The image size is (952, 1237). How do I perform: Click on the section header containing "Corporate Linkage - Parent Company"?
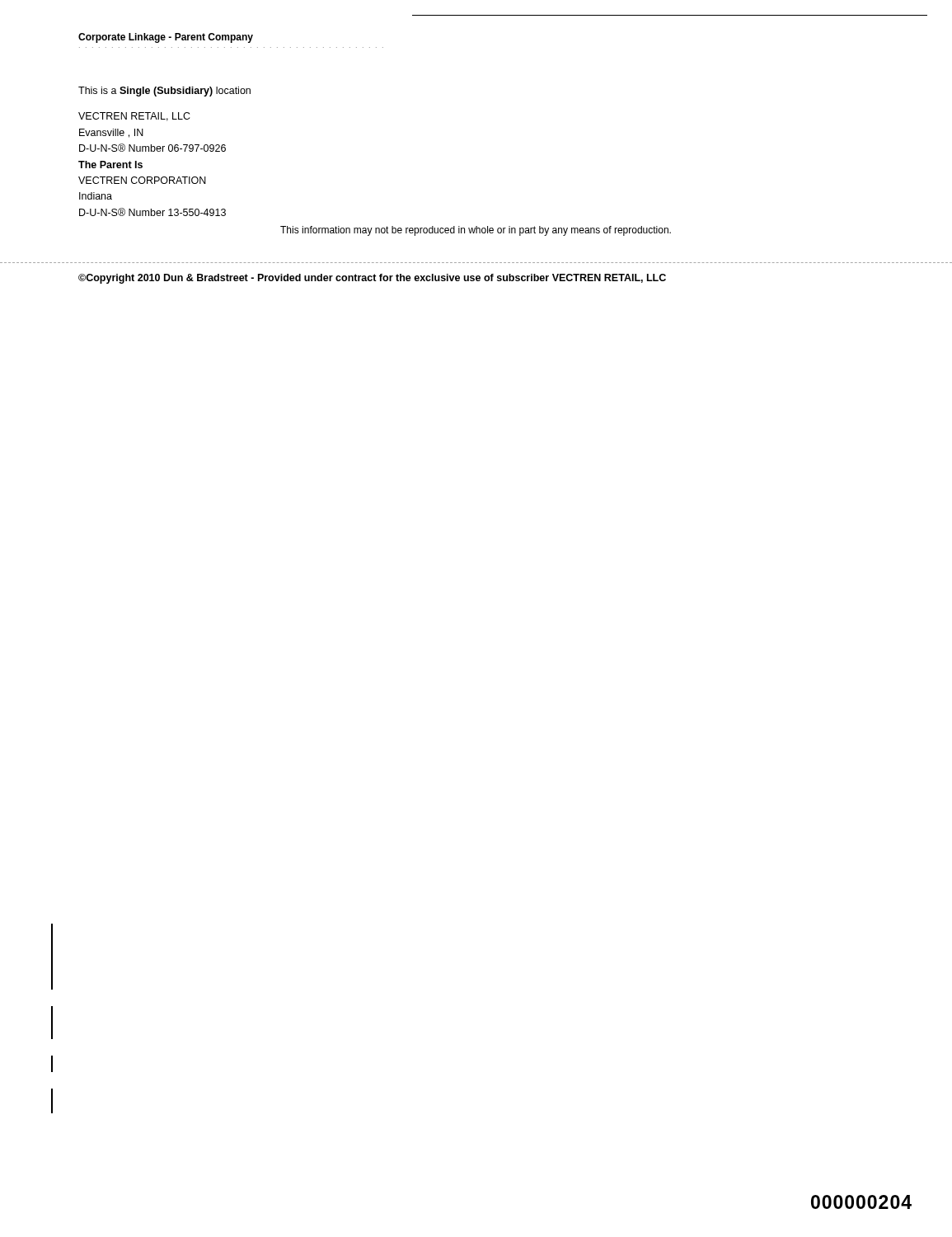[x=166, y=37]
